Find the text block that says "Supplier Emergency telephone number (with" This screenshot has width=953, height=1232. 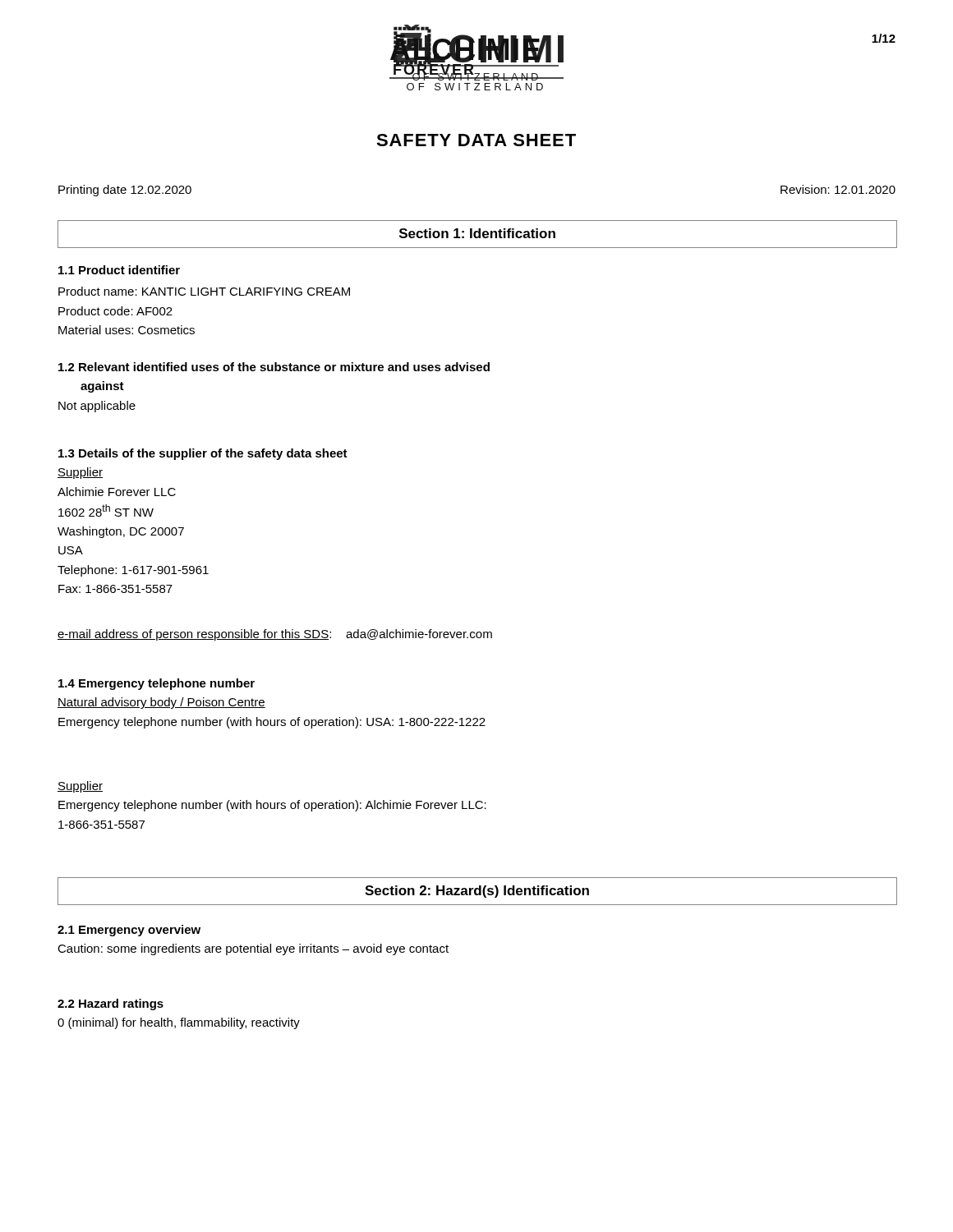coord(476,805)
